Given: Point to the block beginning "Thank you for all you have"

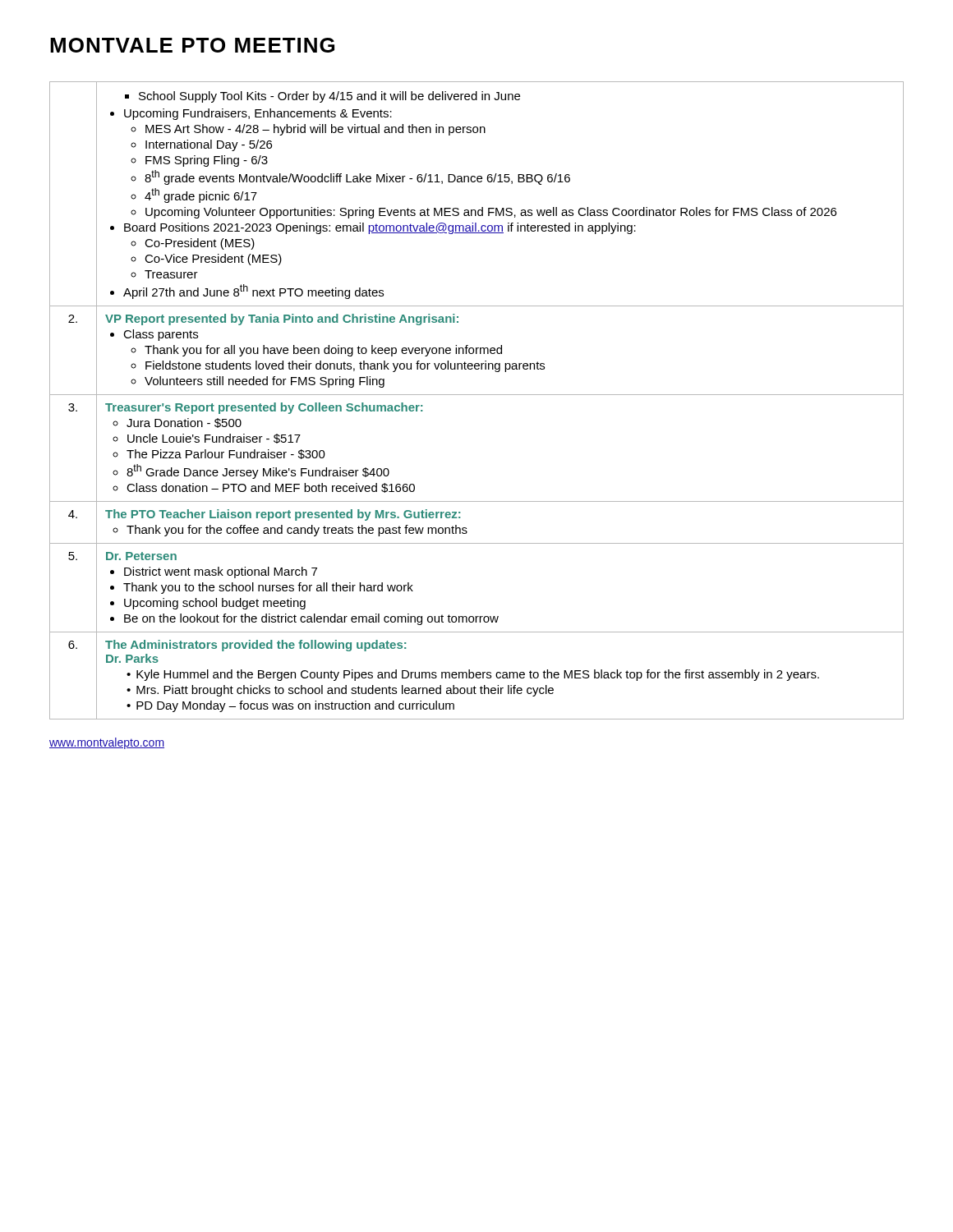Looking at the screenshot, I should [324, 349].
